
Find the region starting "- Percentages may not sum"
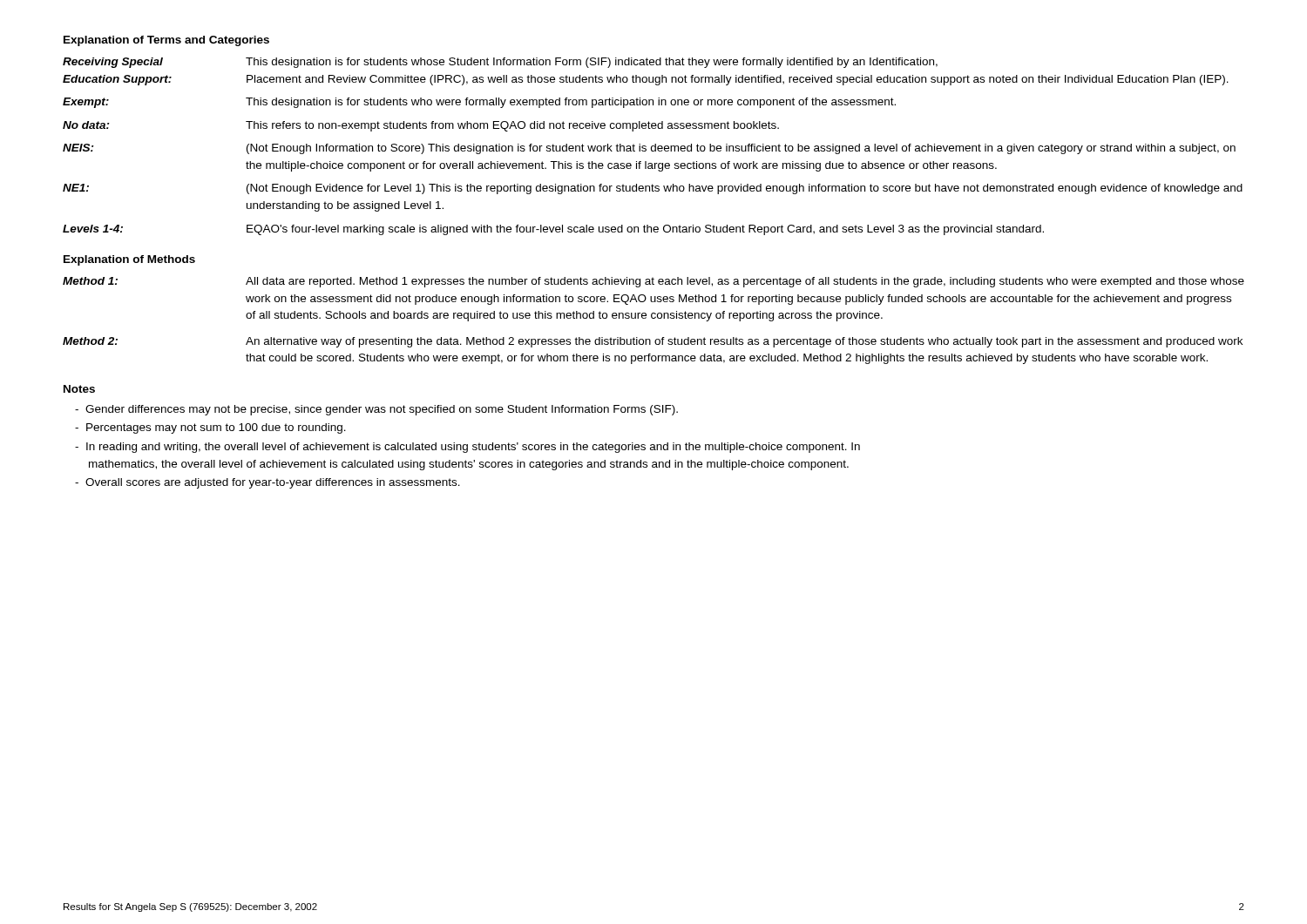[x=210, y=428]
